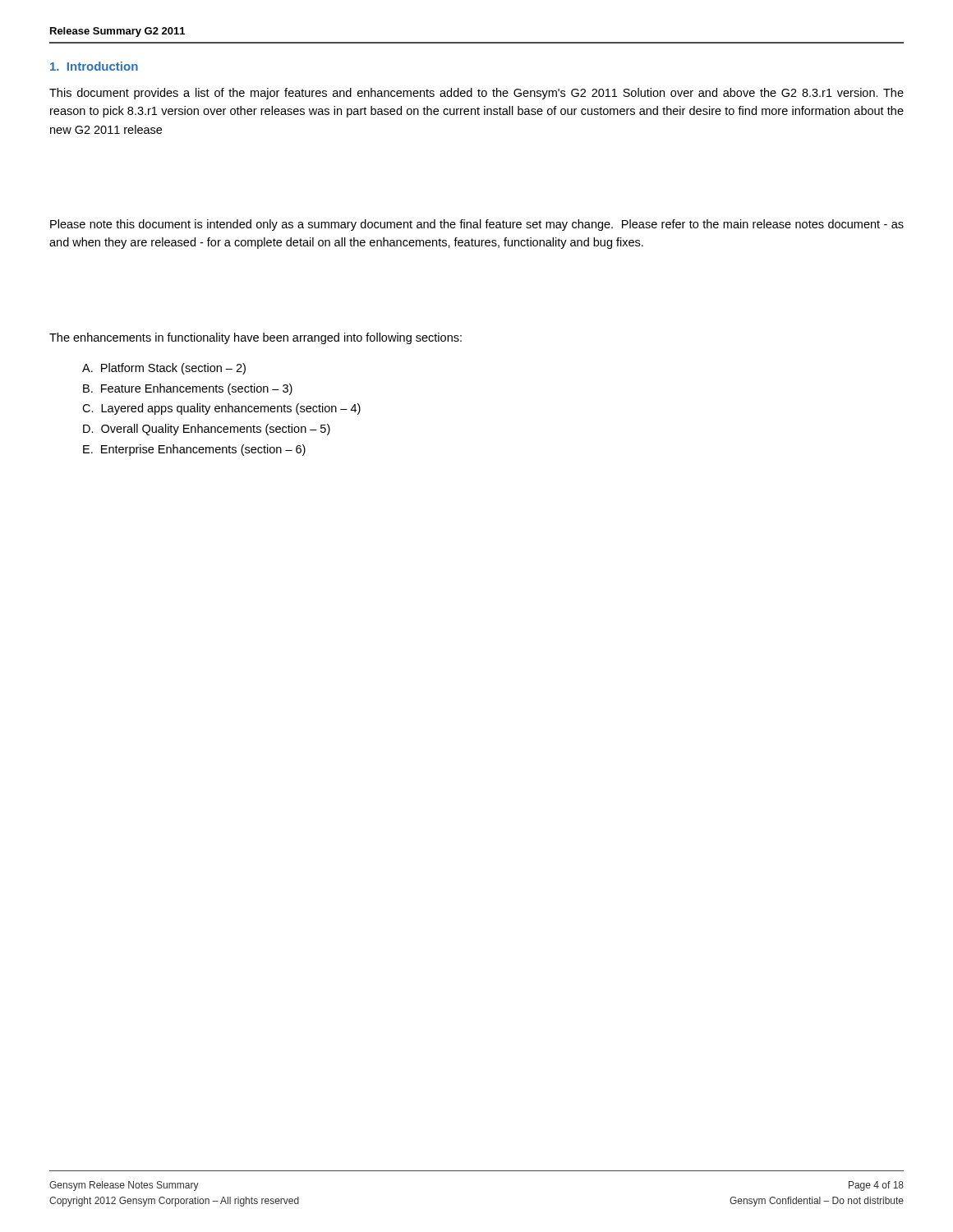Point to the block beginning "A. Platform Stack (section"
Viewport: 953px width, 1232px height.
coord(164,368)
